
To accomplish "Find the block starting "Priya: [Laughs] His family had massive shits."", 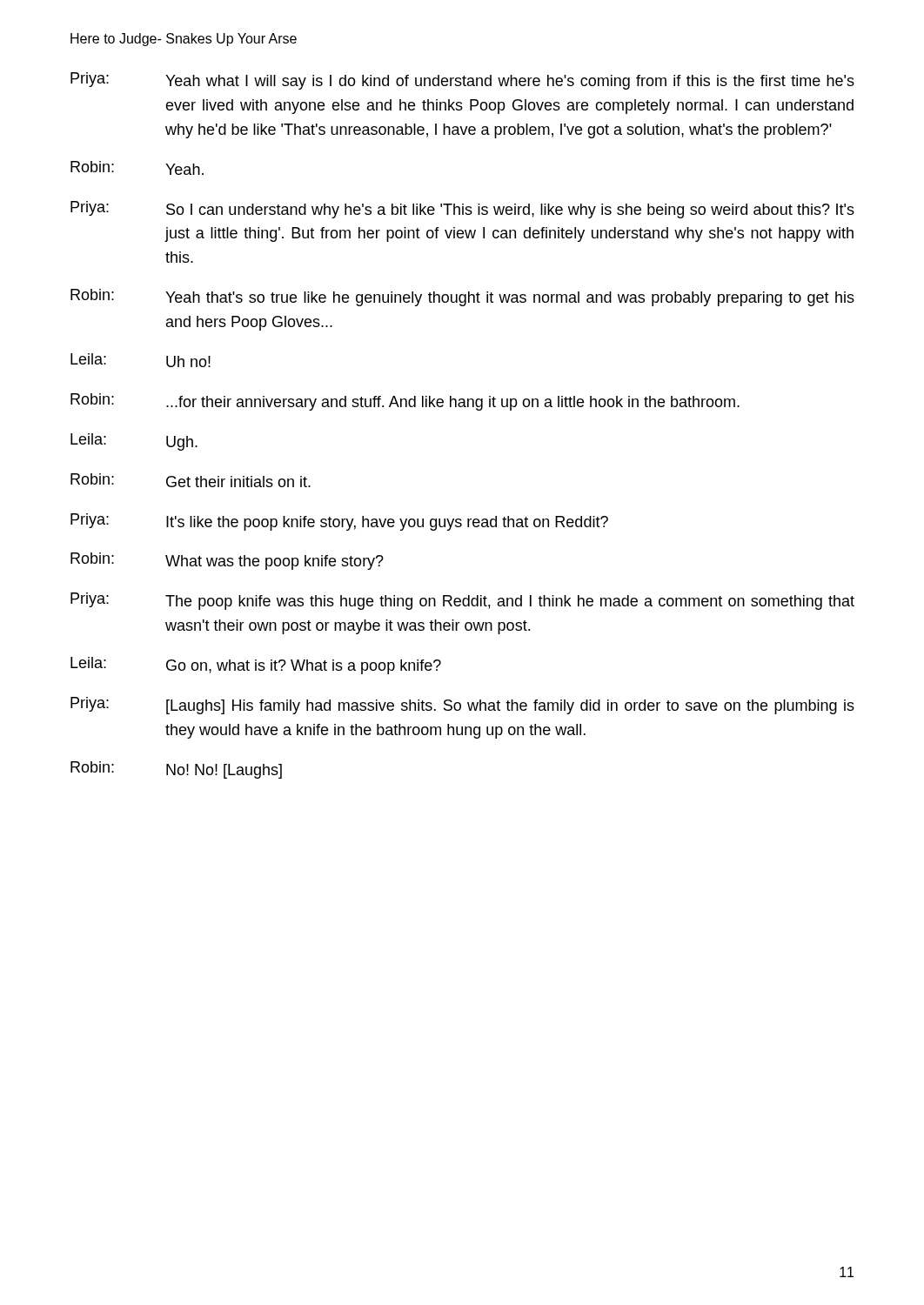I will click(x=462, y=719).
